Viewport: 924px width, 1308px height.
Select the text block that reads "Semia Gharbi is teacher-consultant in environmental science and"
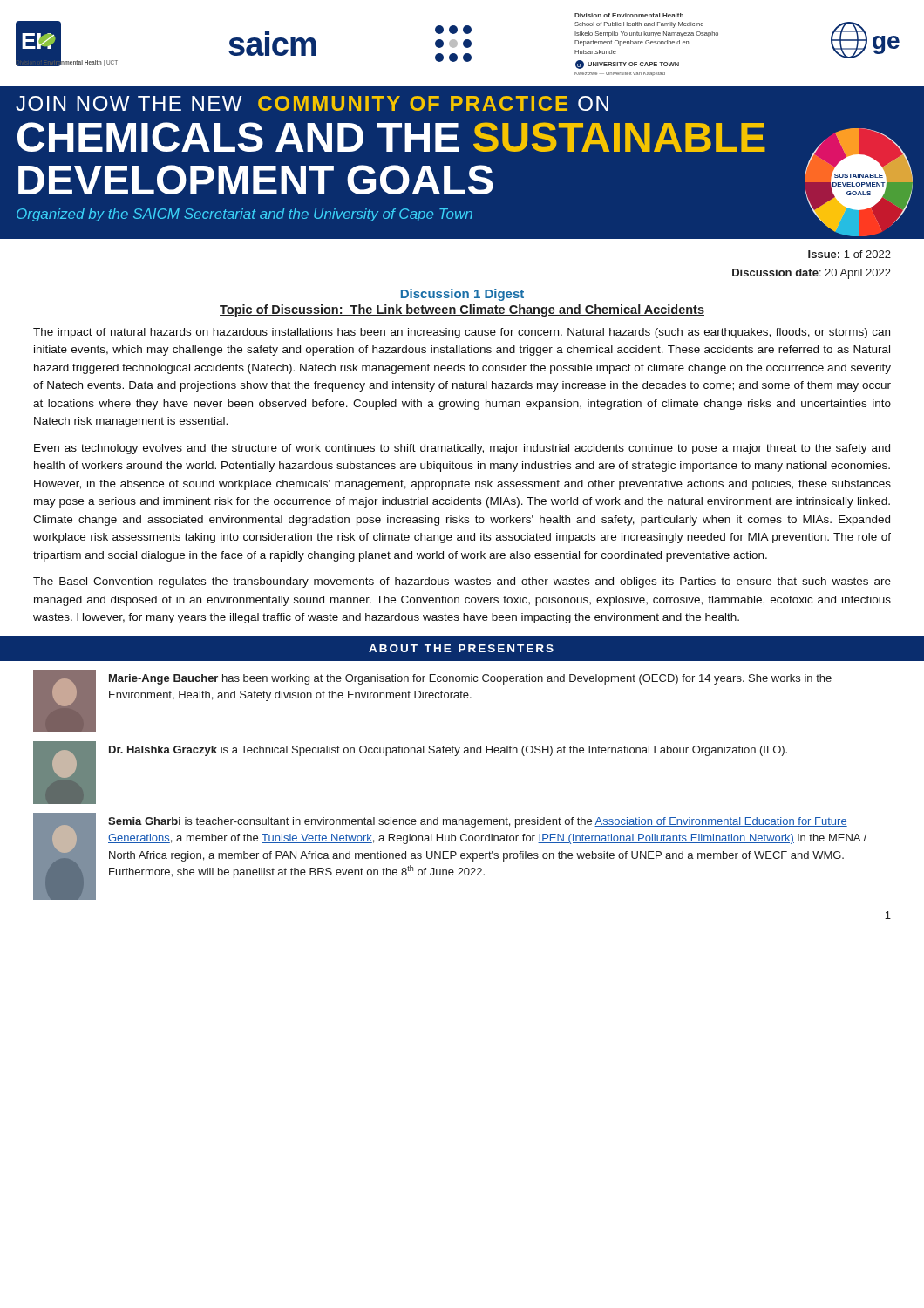pyautogui.click(x=487, y=846)
